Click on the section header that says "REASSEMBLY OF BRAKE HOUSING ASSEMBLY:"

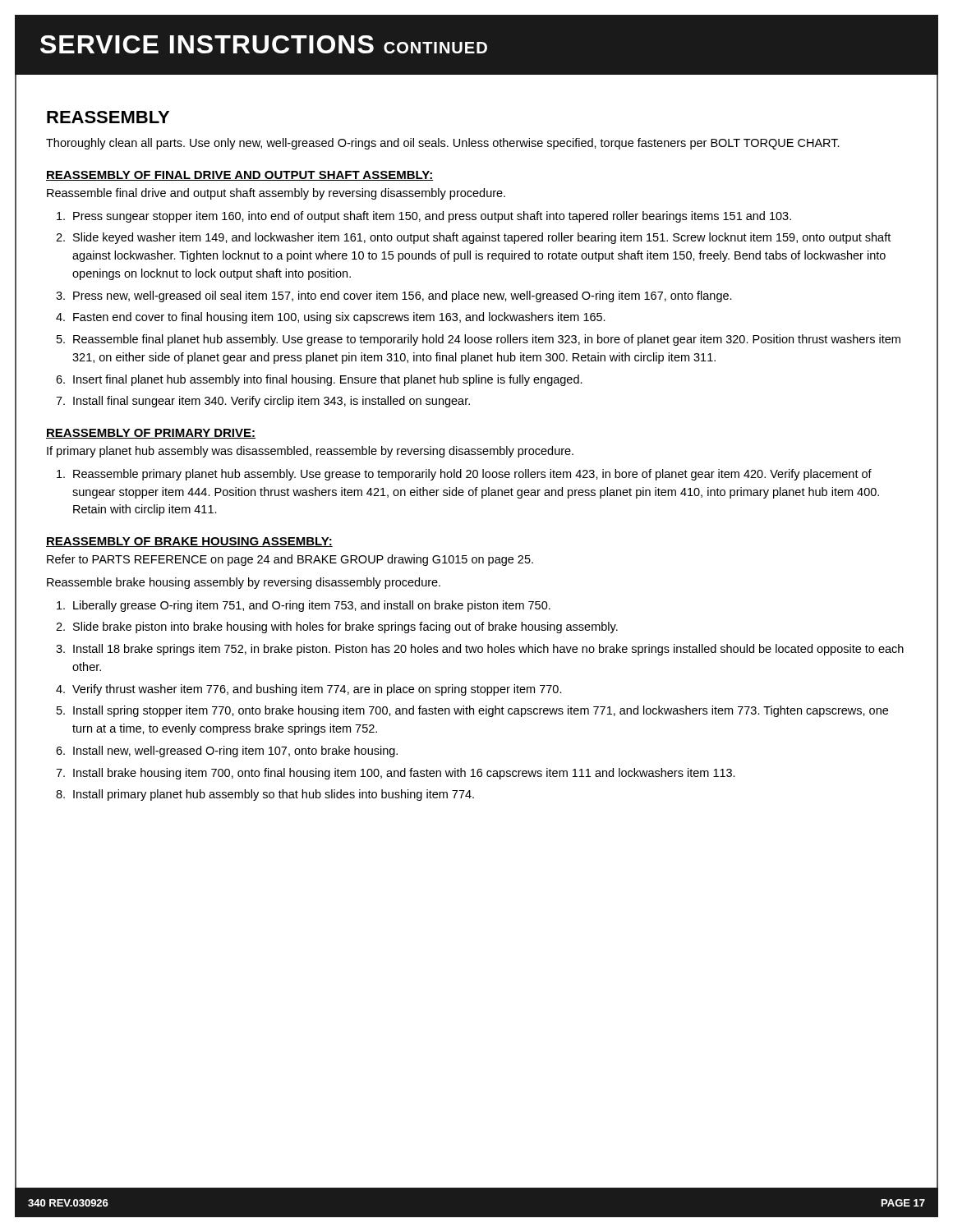click(x=189, y=541)
